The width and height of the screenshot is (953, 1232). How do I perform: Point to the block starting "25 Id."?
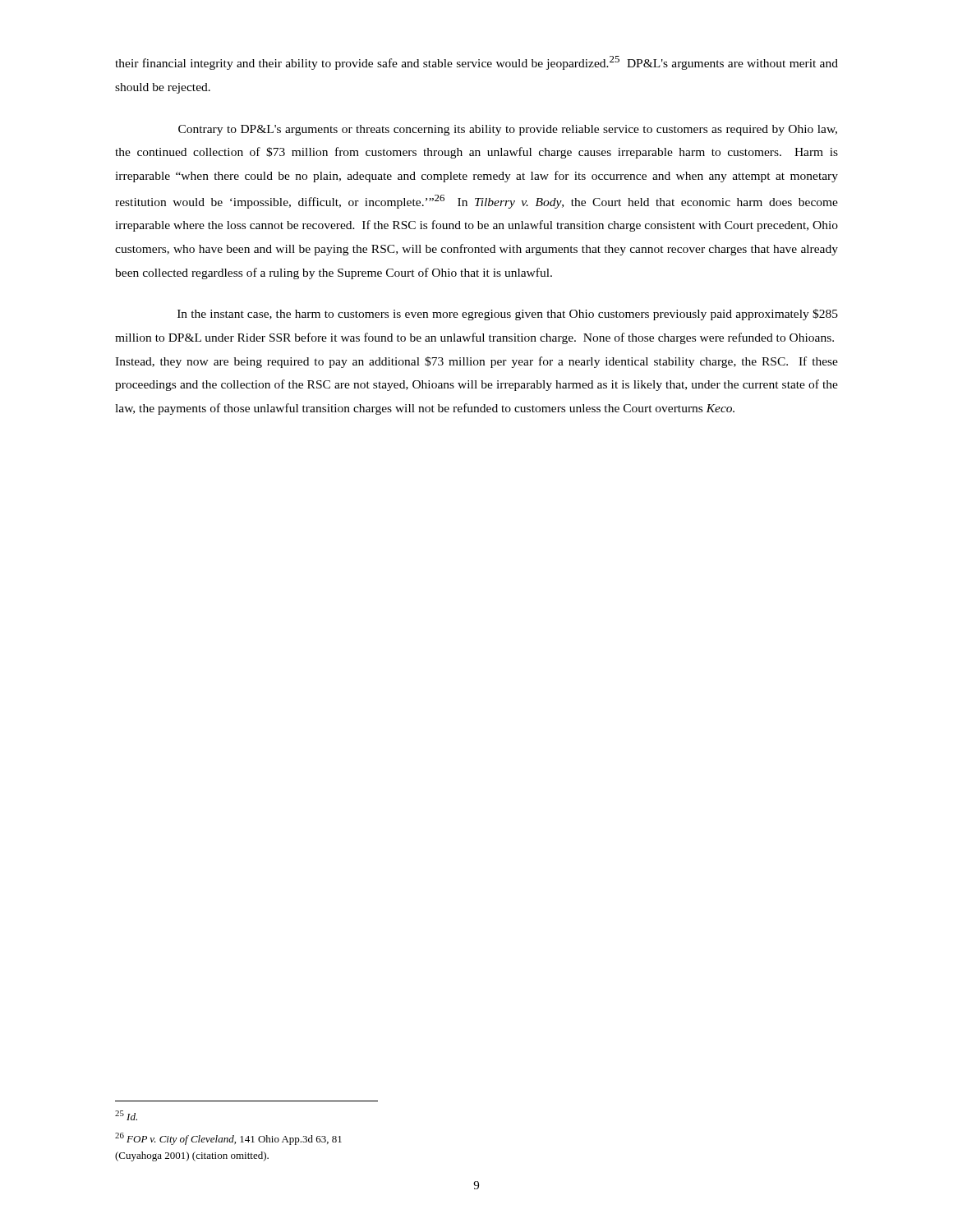pyautogui.click(x=127, y=1115)
